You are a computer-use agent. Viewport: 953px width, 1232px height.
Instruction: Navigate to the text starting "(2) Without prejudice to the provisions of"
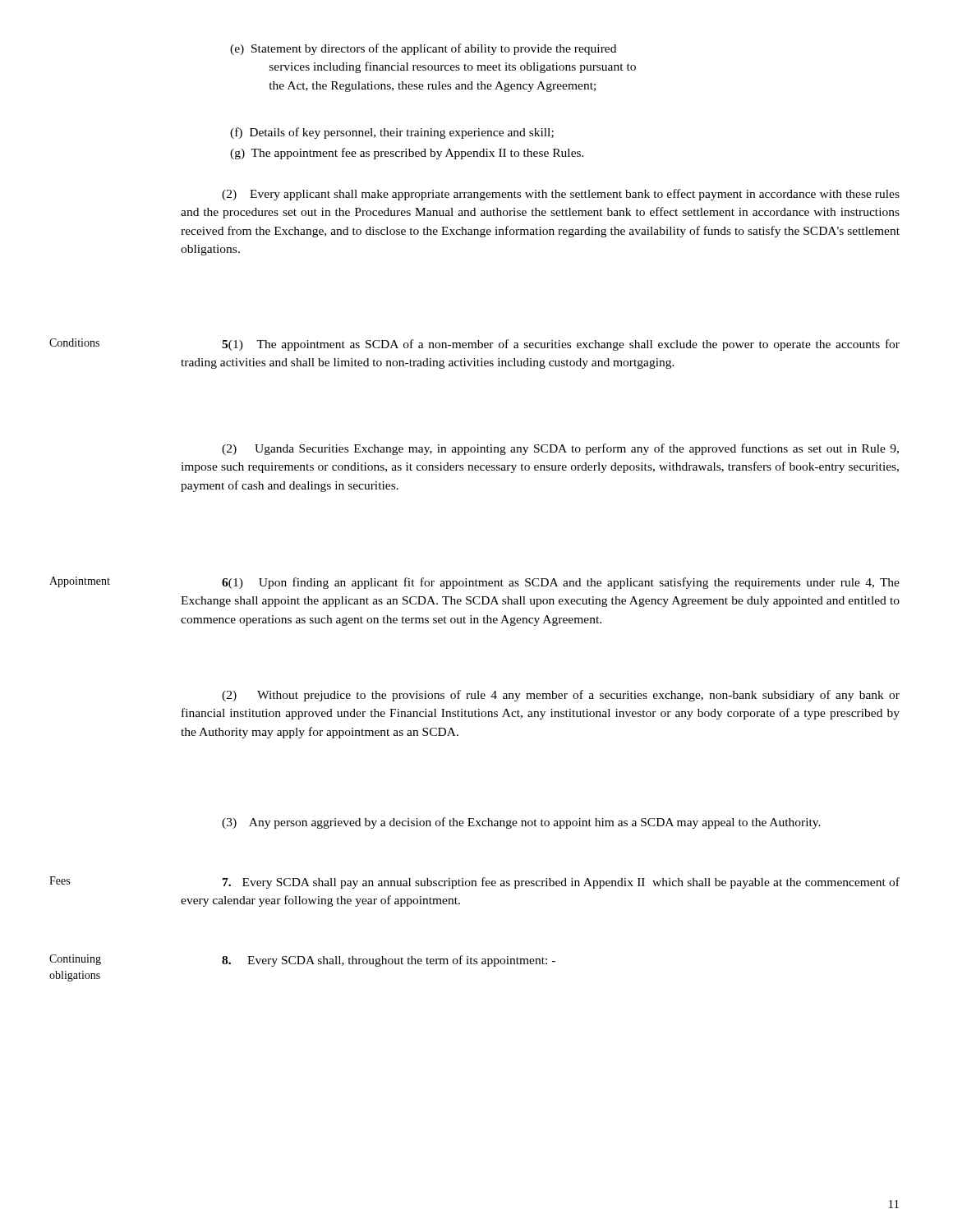click(x=540, y=714)
